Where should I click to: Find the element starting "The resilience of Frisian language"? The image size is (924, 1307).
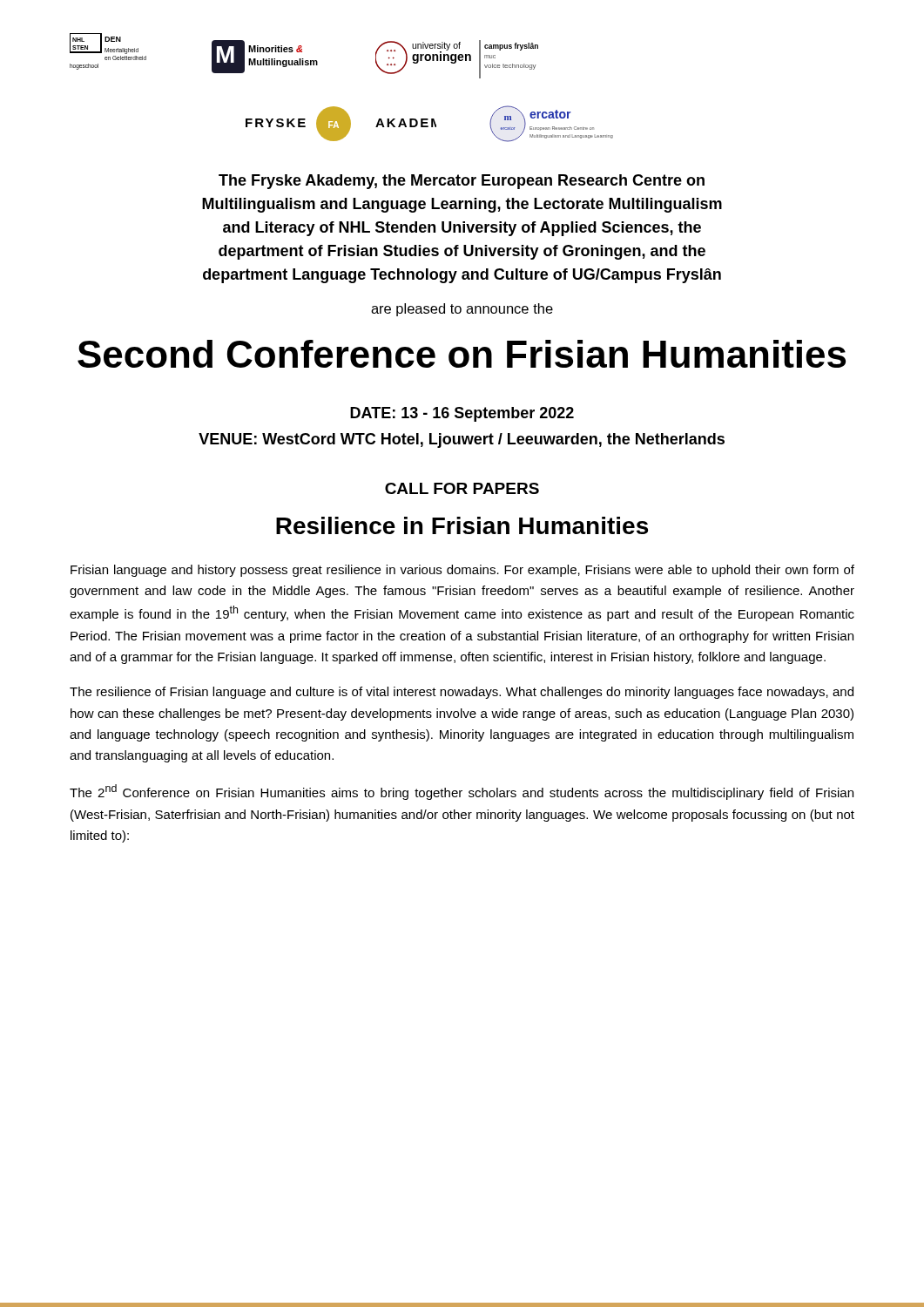point(462,723)
